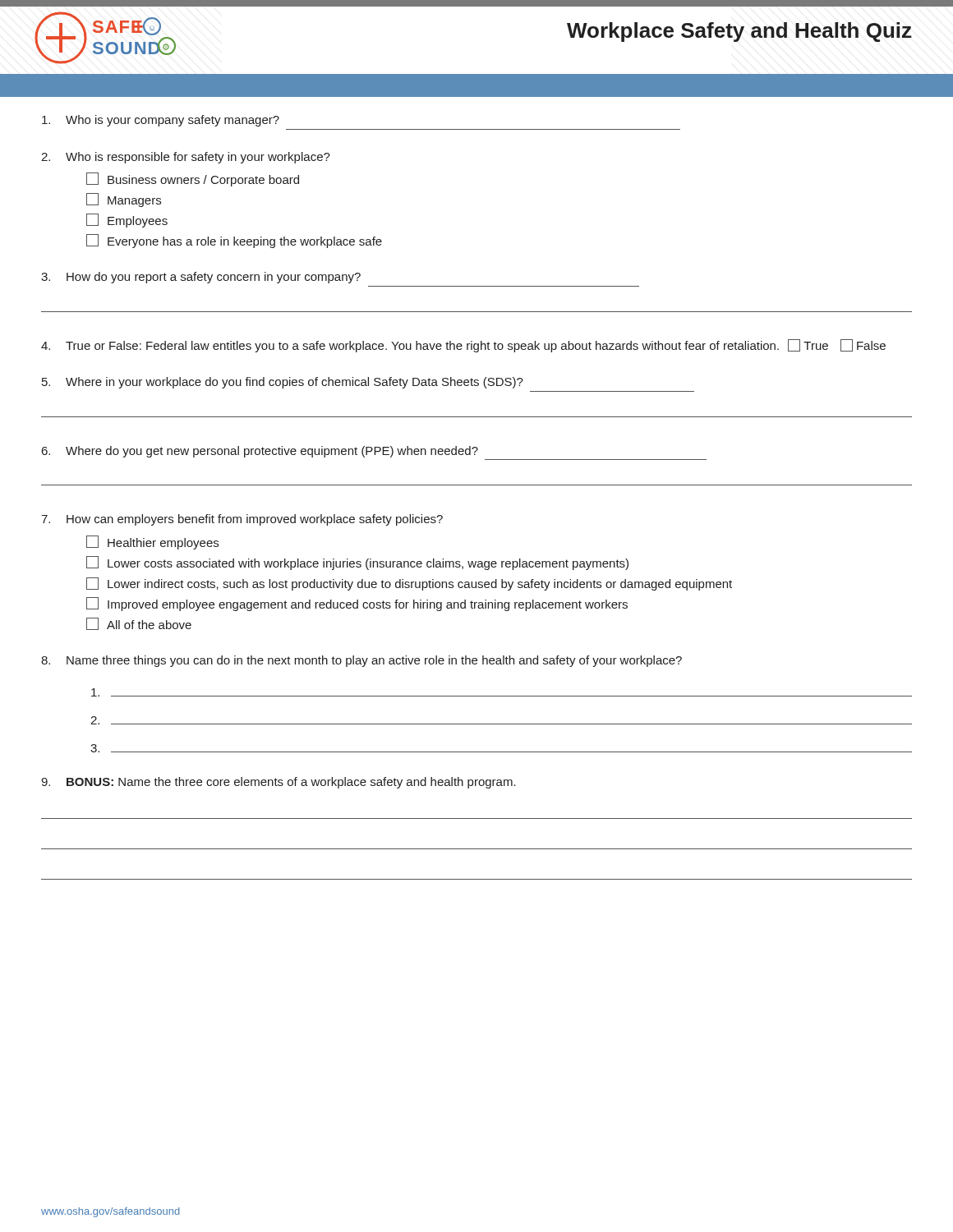Locate the logo

pyautogui.click(x=115, y=39)
